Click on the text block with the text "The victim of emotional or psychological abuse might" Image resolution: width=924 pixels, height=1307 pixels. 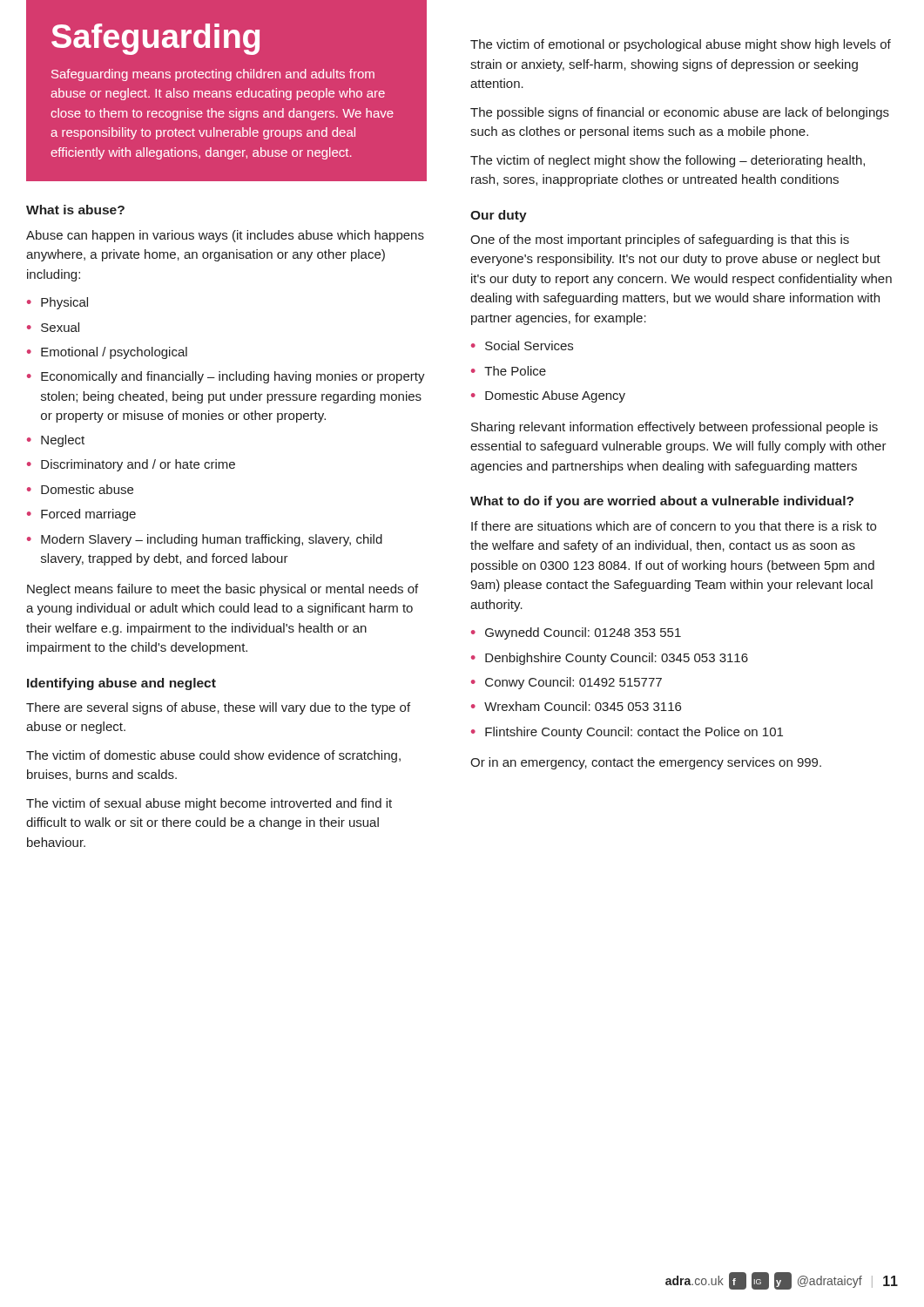point(680,64)
